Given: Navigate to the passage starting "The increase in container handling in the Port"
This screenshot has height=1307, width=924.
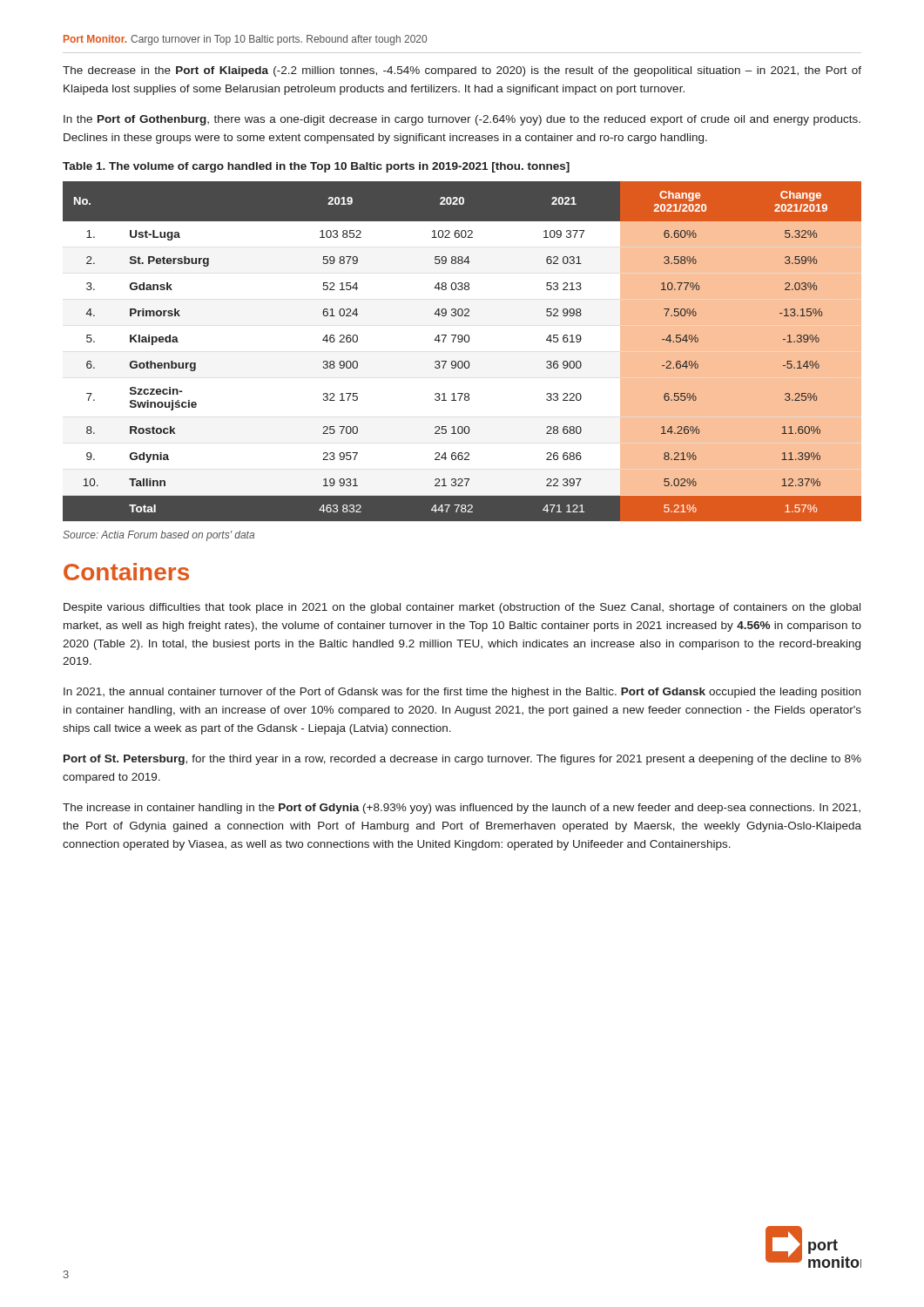Looking at the screenshot, I should click(462, 826).
